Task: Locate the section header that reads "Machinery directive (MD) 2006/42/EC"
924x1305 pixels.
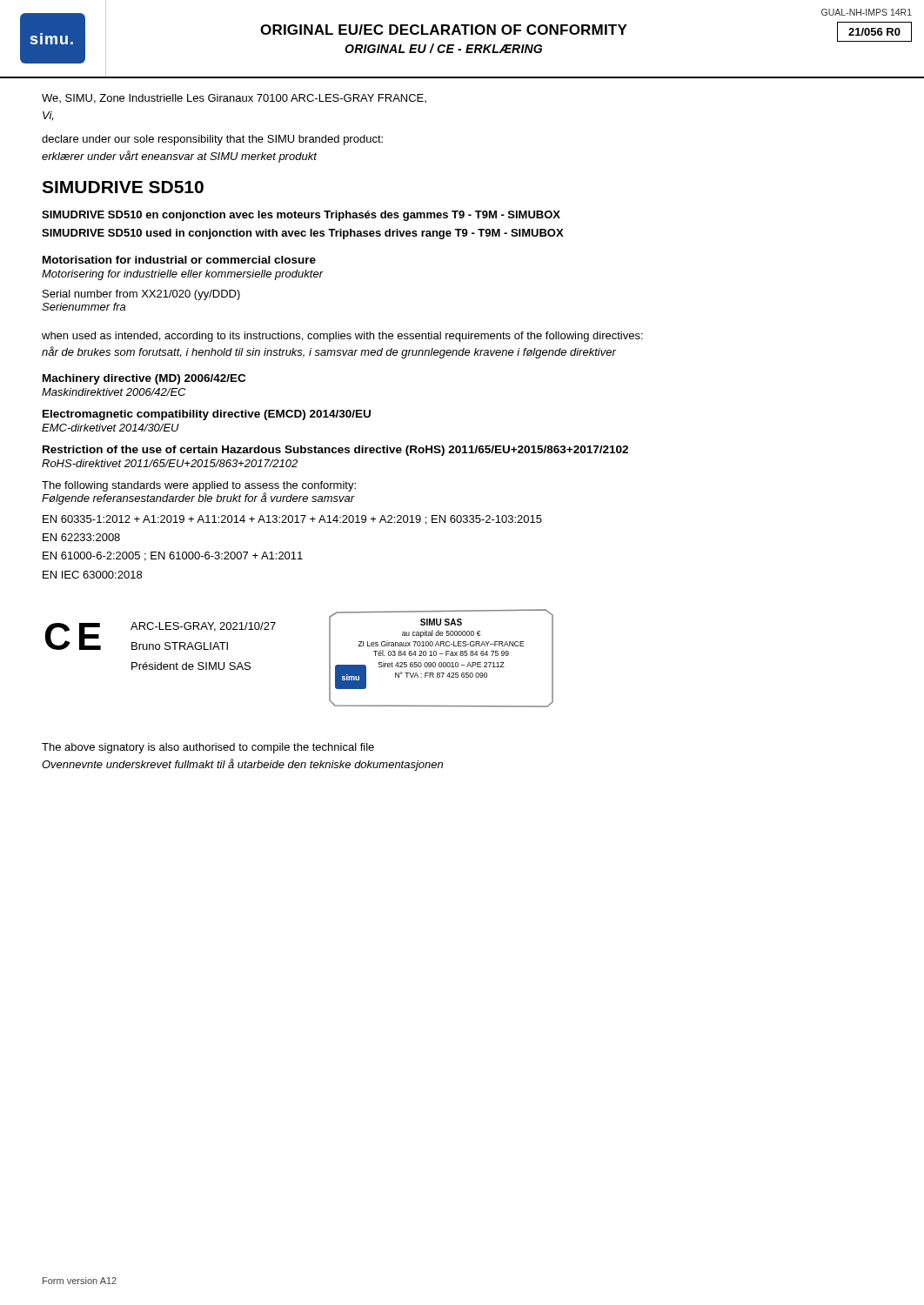Action: point(144,378)
